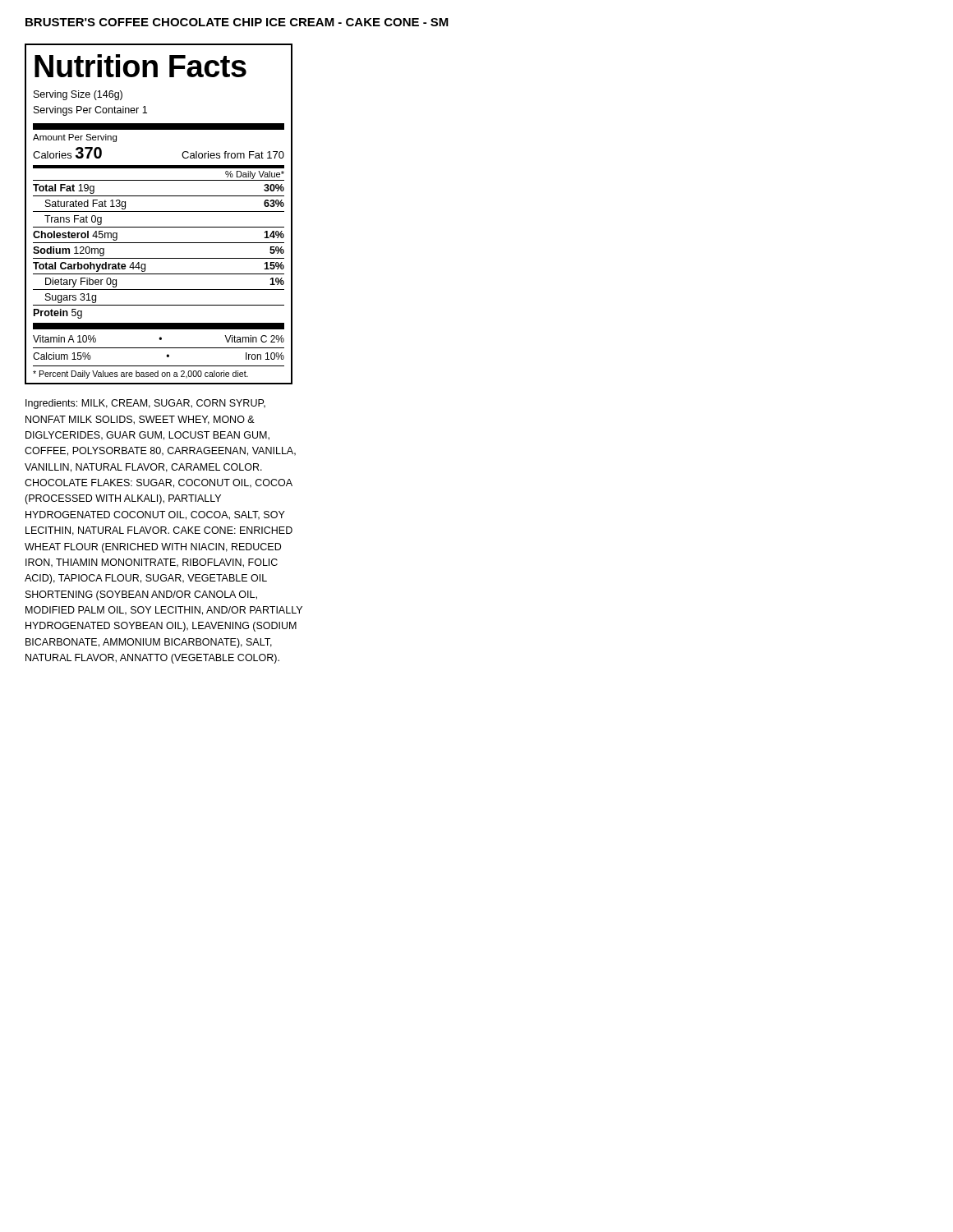This screenshot has width=953, height=1232.
Task: Locate the table with the text "Nutrition Facts Serving"
Action: 159,214
